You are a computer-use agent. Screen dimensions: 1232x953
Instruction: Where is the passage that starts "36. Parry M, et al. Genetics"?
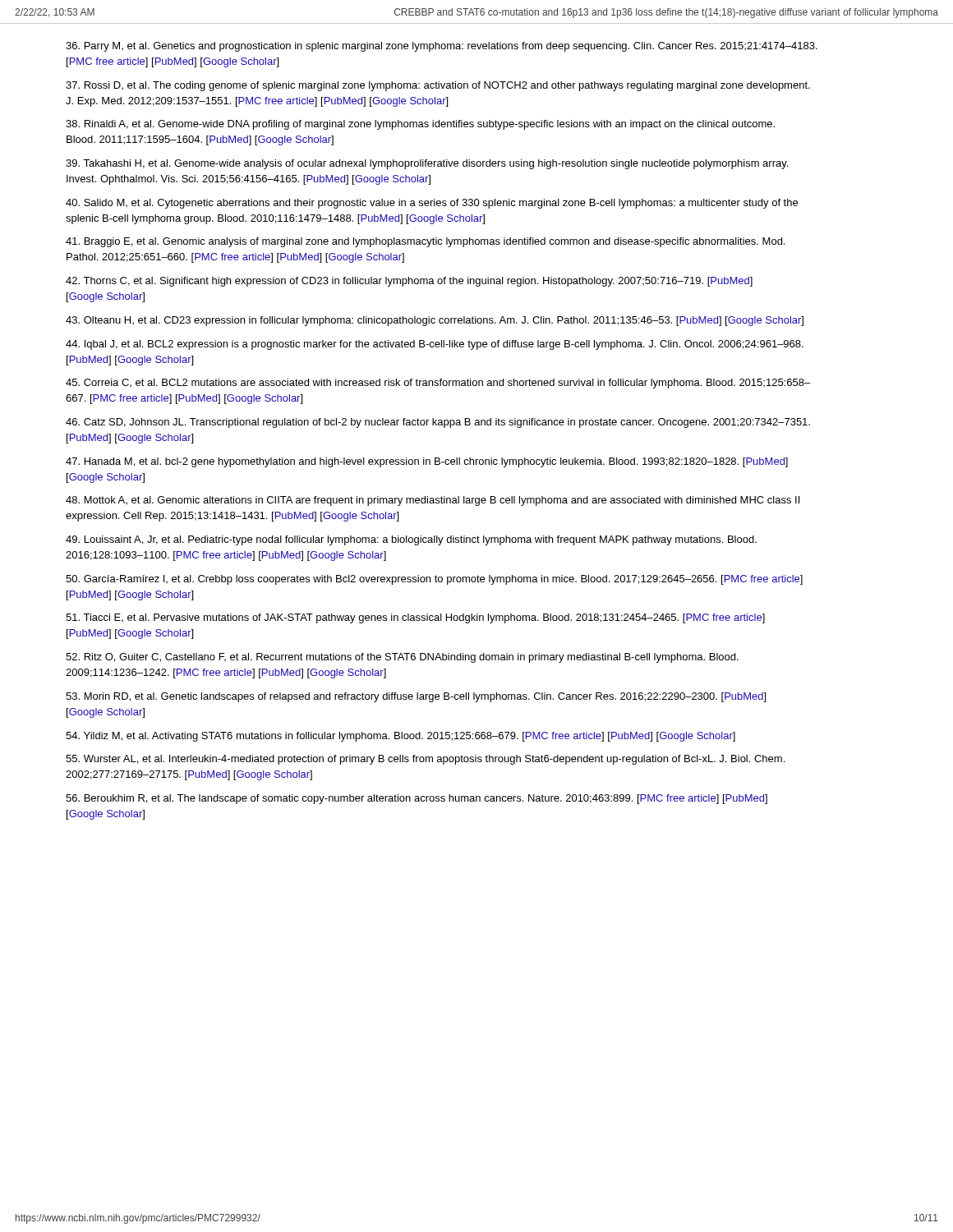[x=442, y=53]
